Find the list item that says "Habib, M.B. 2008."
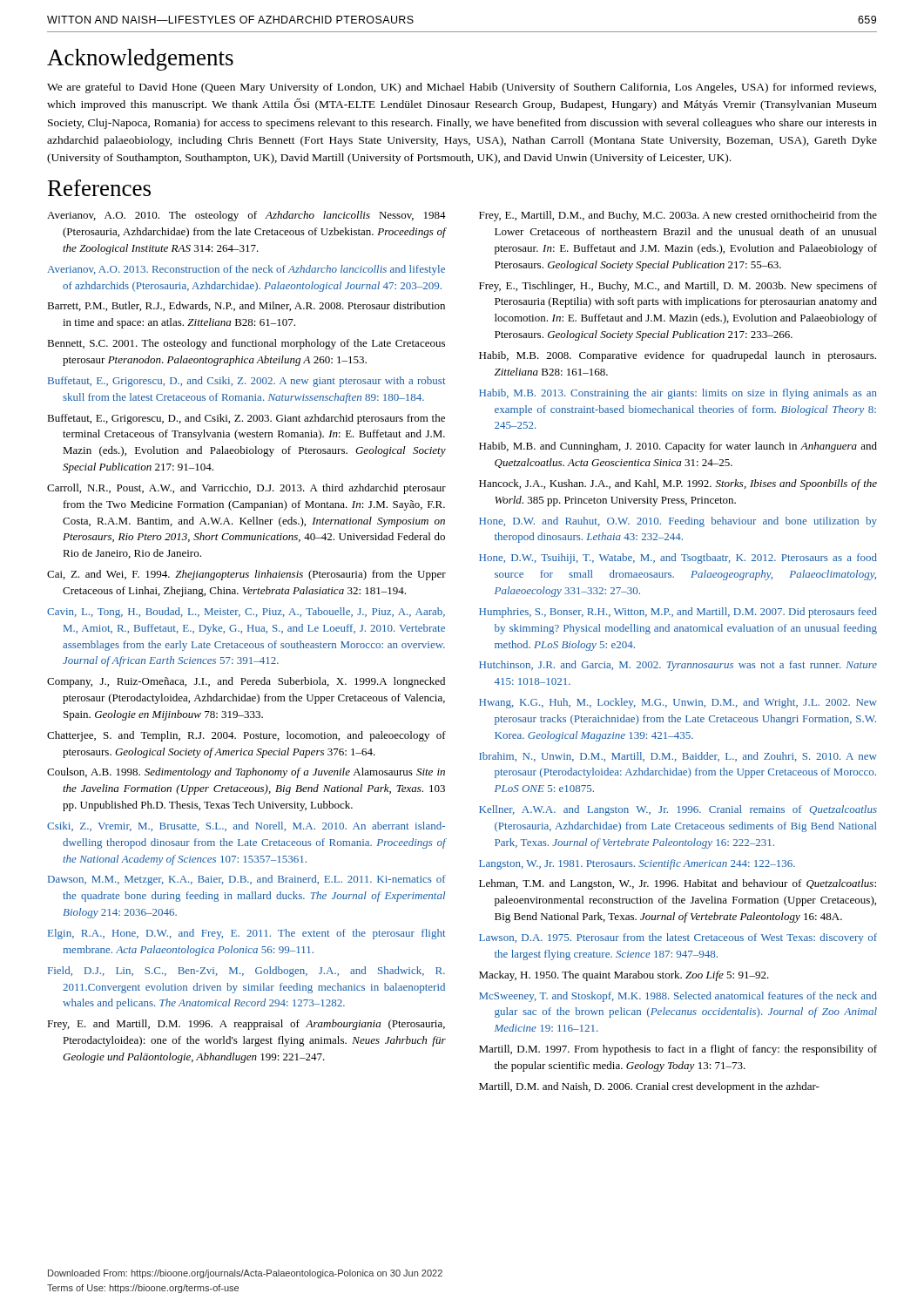The height and width of the screenshot is (1307, 924). pyautogui.click(x=678, y=363)
